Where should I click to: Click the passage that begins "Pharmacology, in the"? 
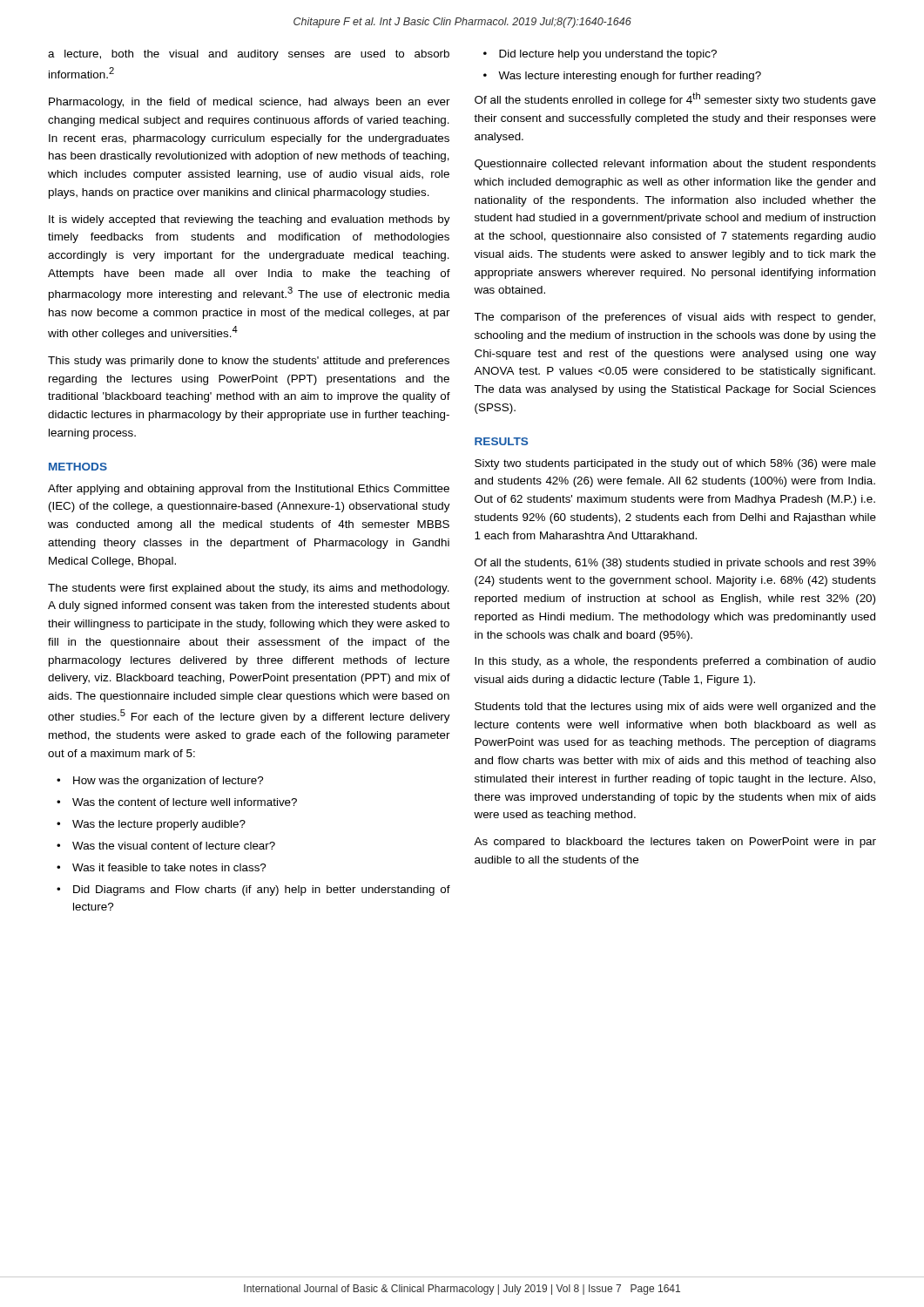(x=249, y=147)
